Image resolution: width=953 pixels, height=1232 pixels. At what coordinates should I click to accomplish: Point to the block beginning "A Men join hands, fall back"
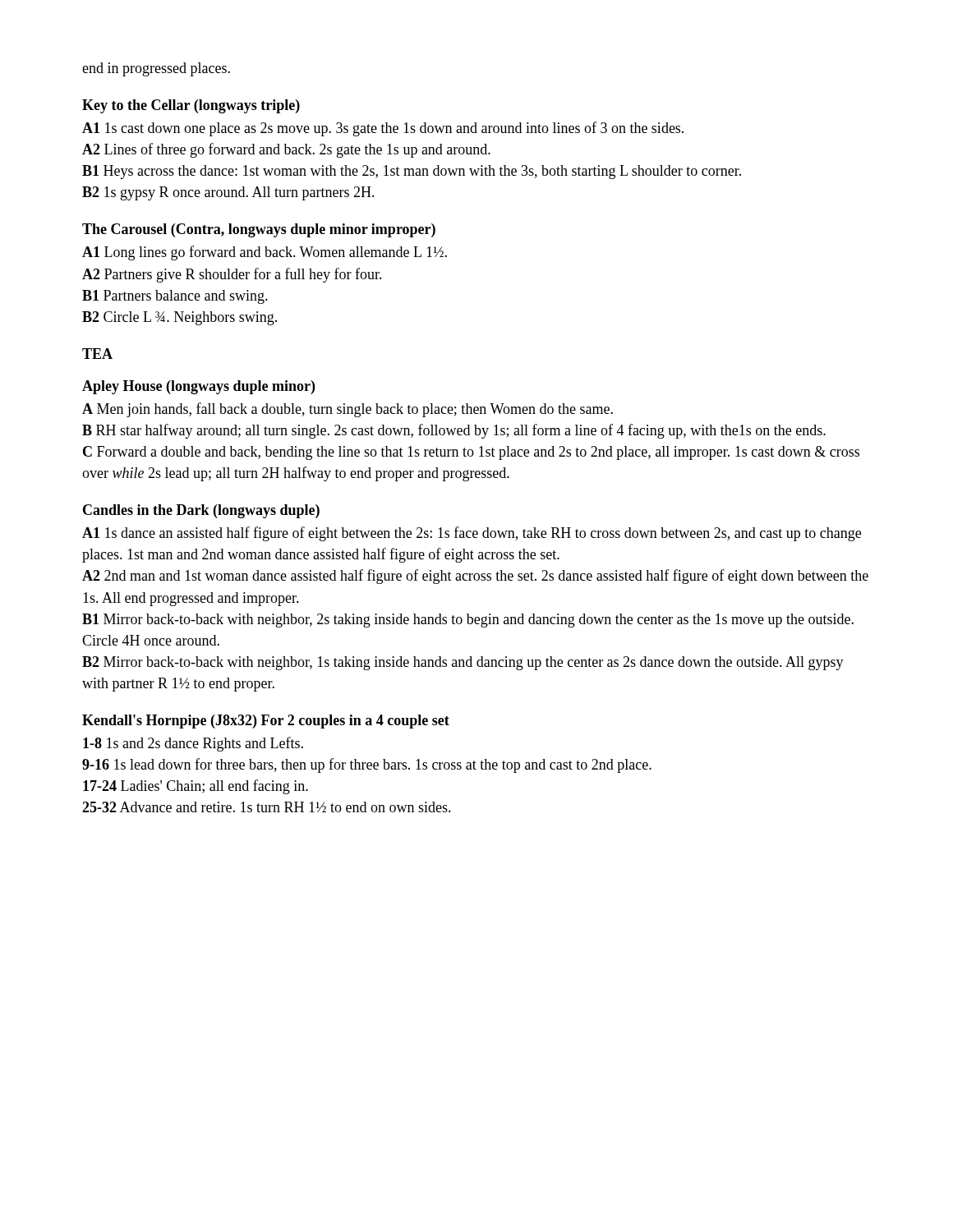476,409
